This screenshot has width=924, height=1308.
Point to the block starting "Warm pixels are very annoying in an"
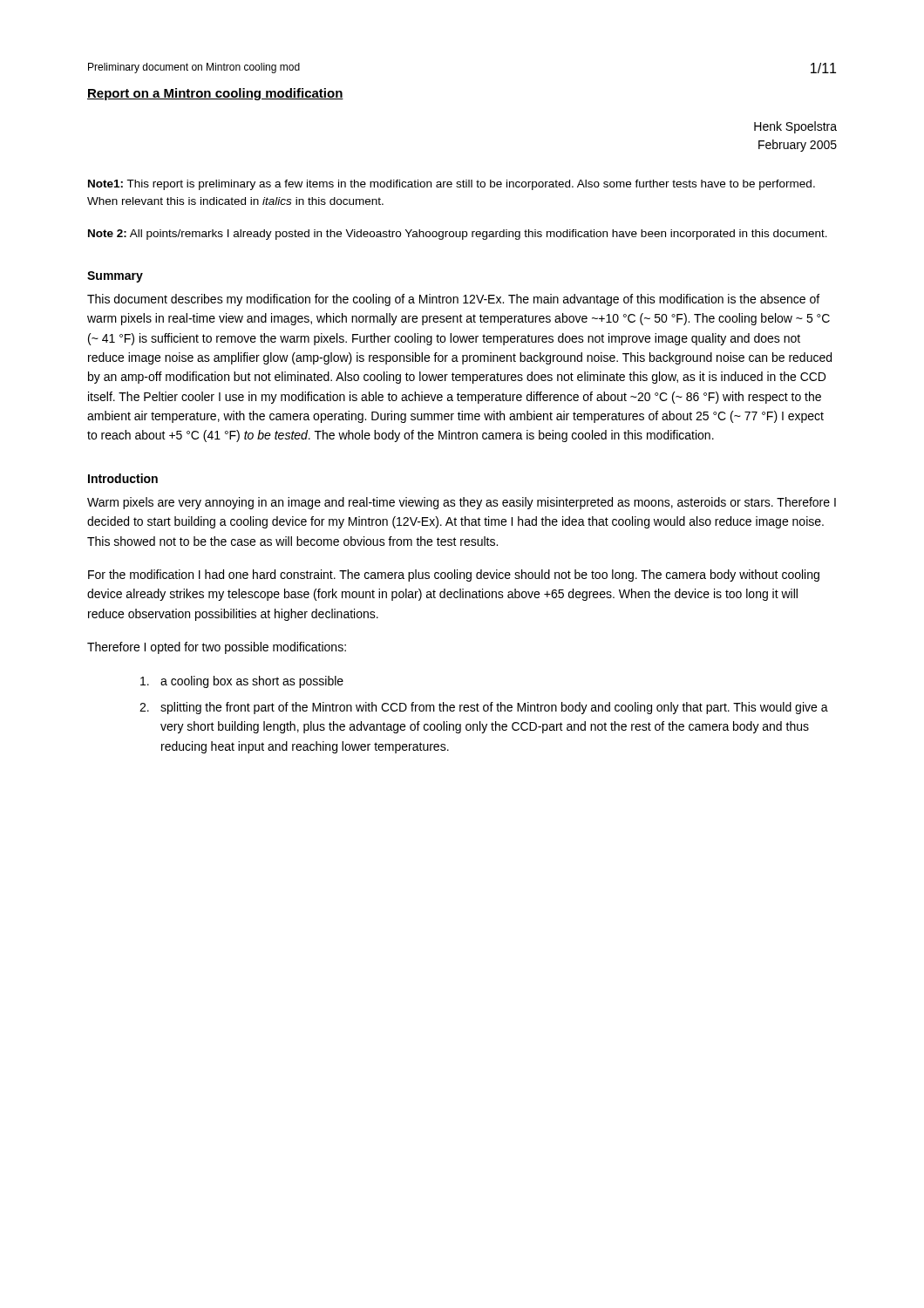point(462,522)
